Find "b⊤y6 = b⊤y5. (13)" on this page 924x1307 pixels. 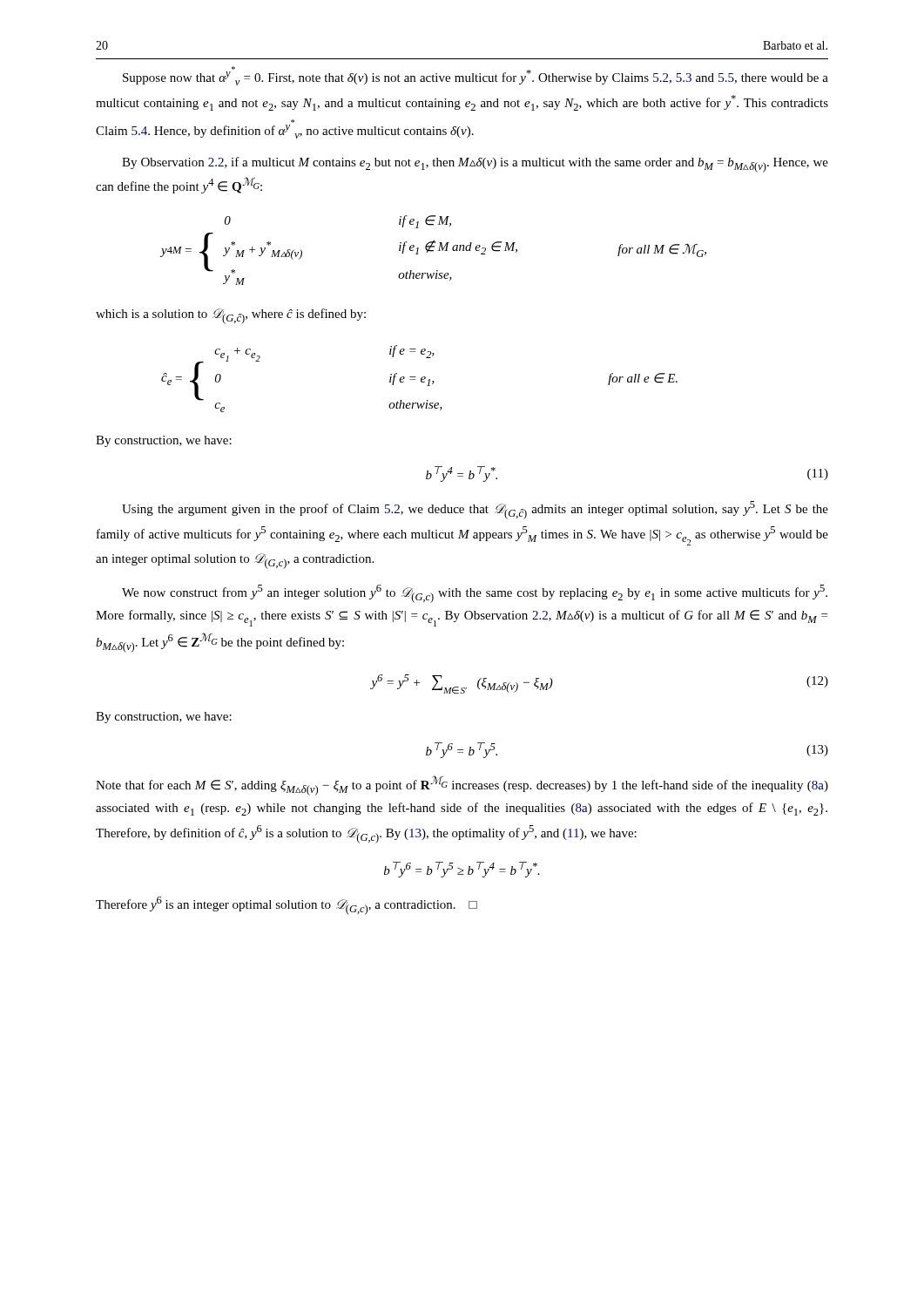(x=462, y=750)
